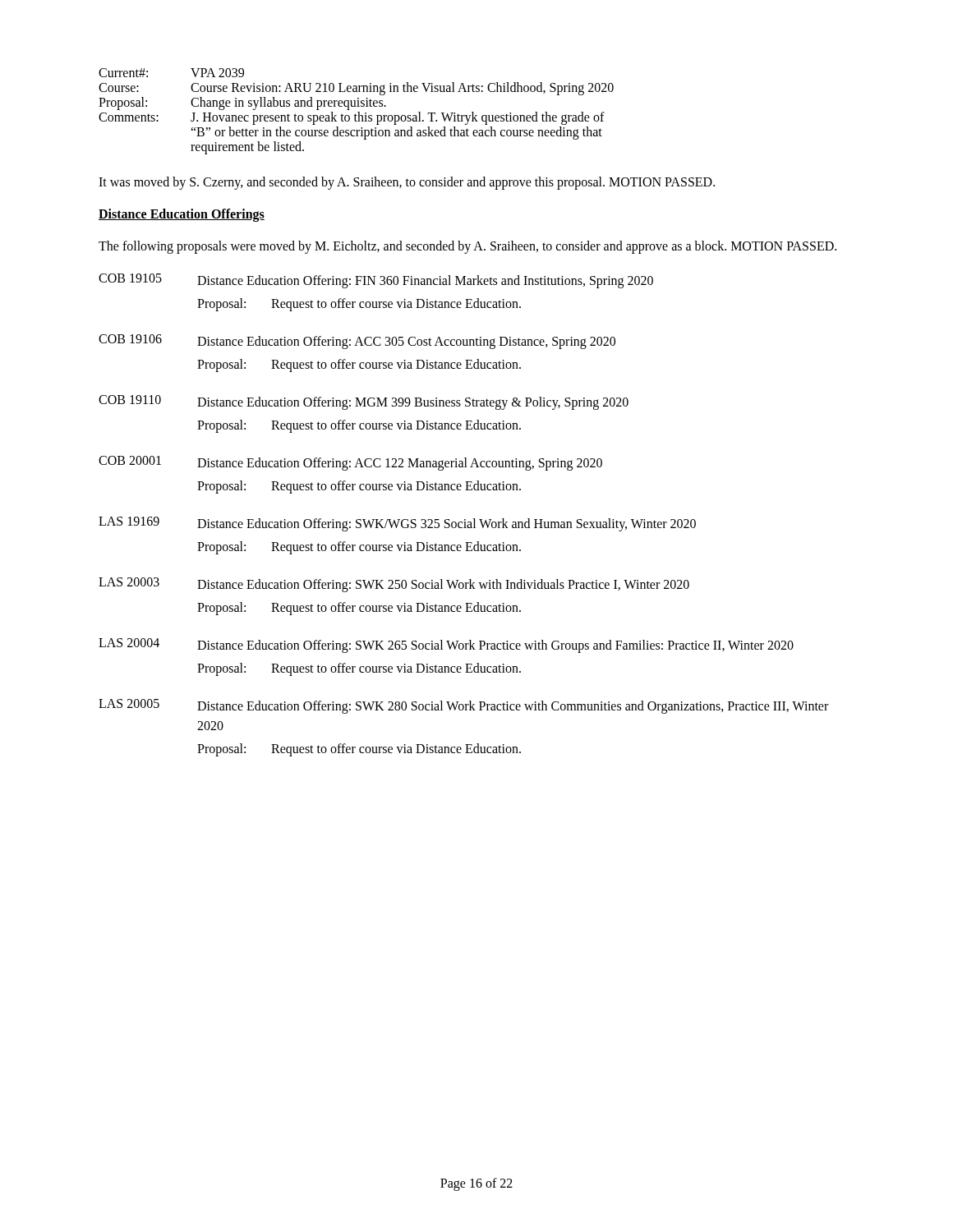Viewport: 953px width, 1232px height.
Task: Select the passage starting "COB 19106 Distance Education"
Action: pos(476,353)
